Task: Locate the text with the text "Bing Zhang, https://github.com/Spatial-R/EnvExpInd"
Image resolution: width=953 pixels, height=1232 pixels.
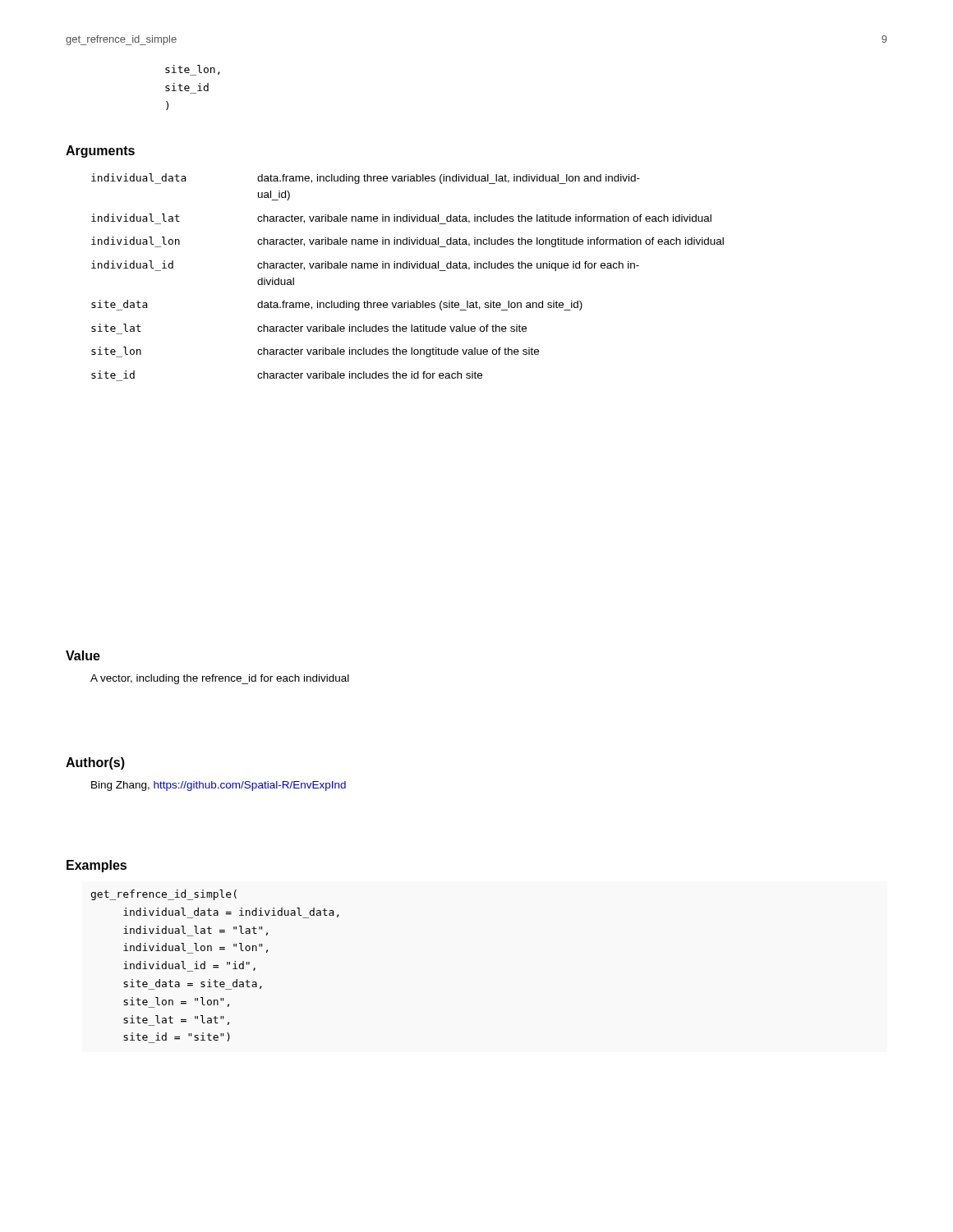Action: click(x=218, y=785)
